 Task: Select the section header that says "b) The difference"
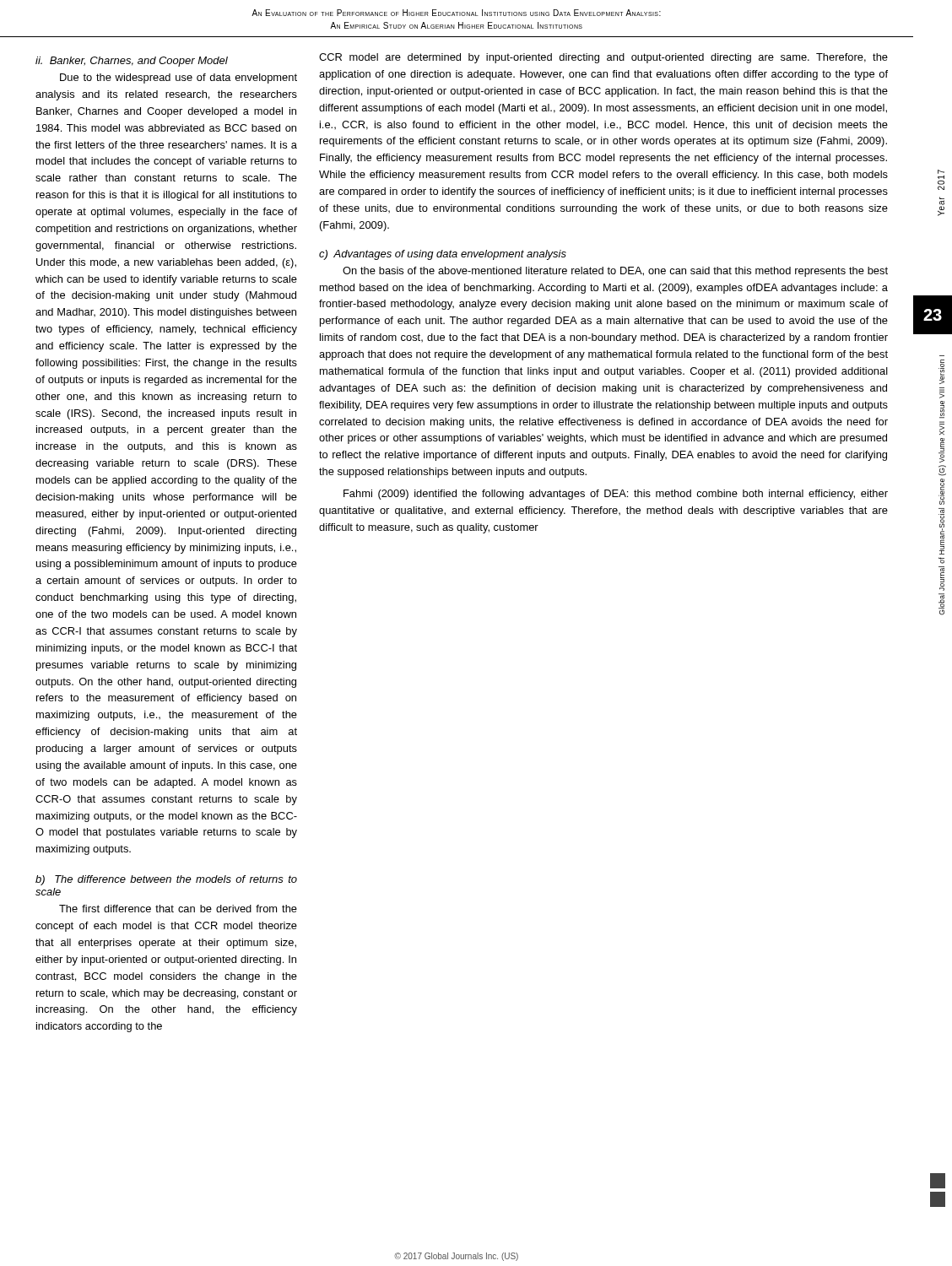(166, 885)
